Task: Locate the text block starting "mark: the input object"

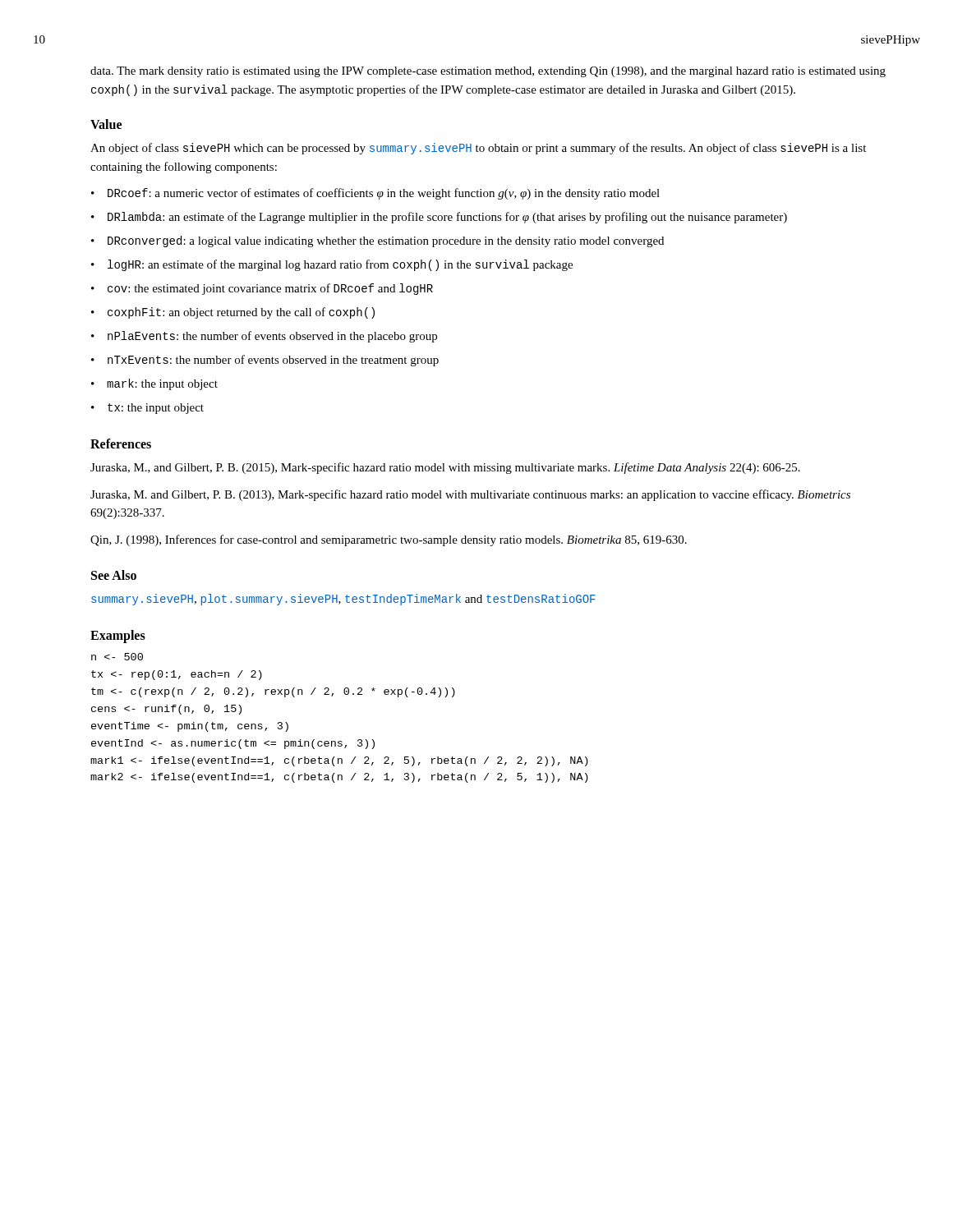Action: click(x=162, y=384)
